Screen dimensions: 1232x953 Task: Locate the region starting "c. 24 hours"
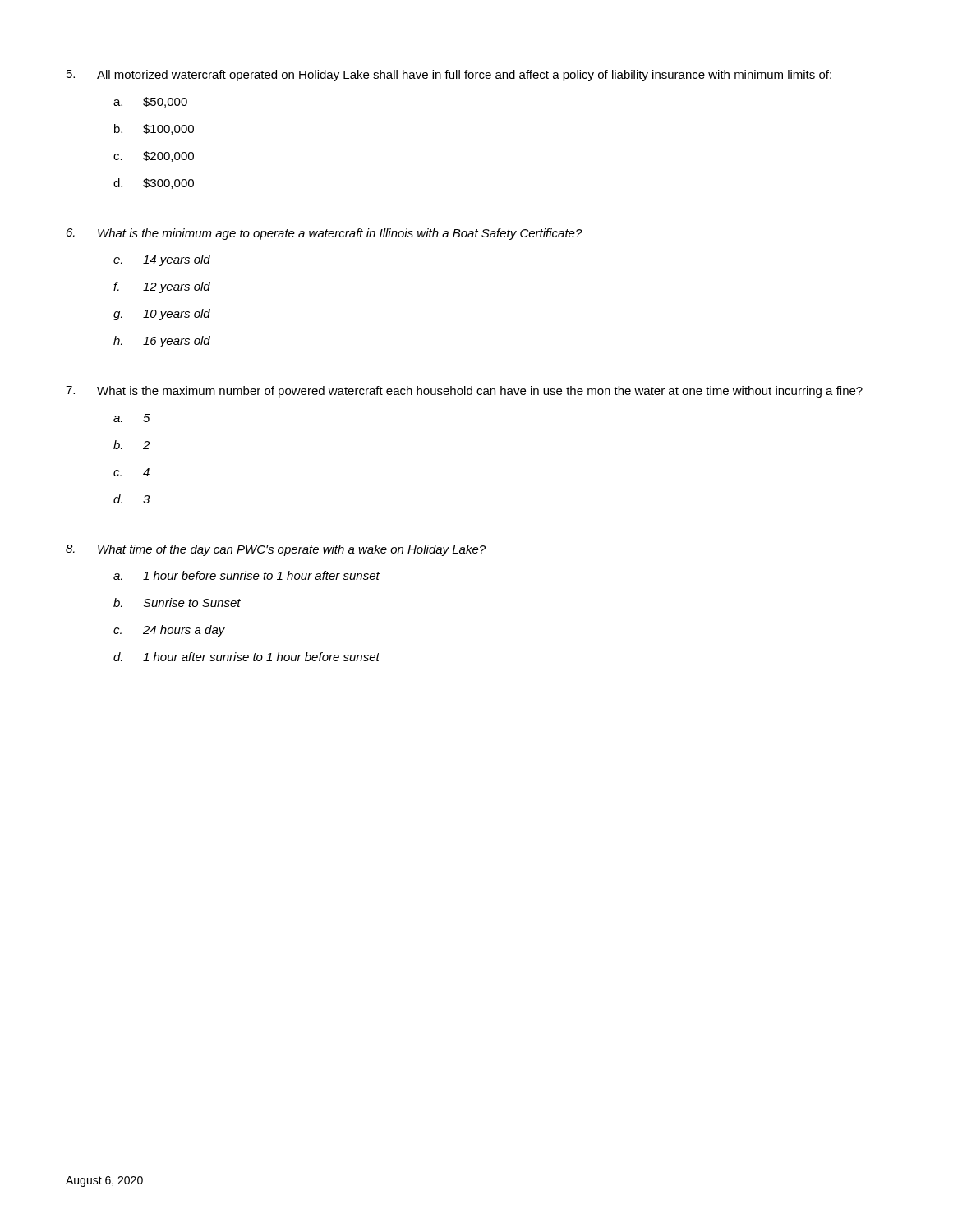click(169, 631)
